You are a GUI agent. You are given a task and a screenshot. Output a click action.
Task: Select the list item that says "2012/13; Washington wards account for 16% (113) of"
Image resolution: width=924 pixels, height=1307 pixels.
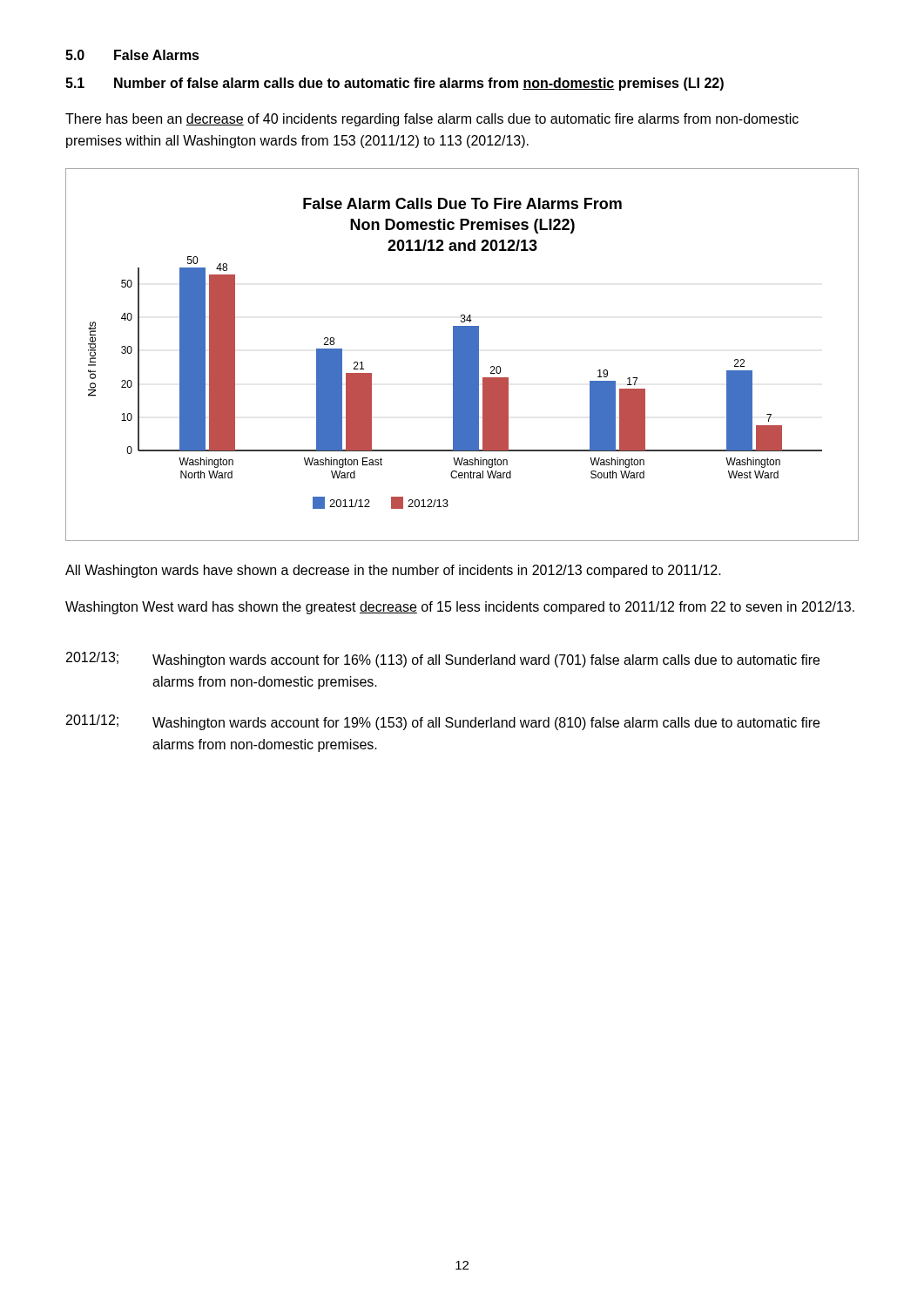[x=462, y=672]
